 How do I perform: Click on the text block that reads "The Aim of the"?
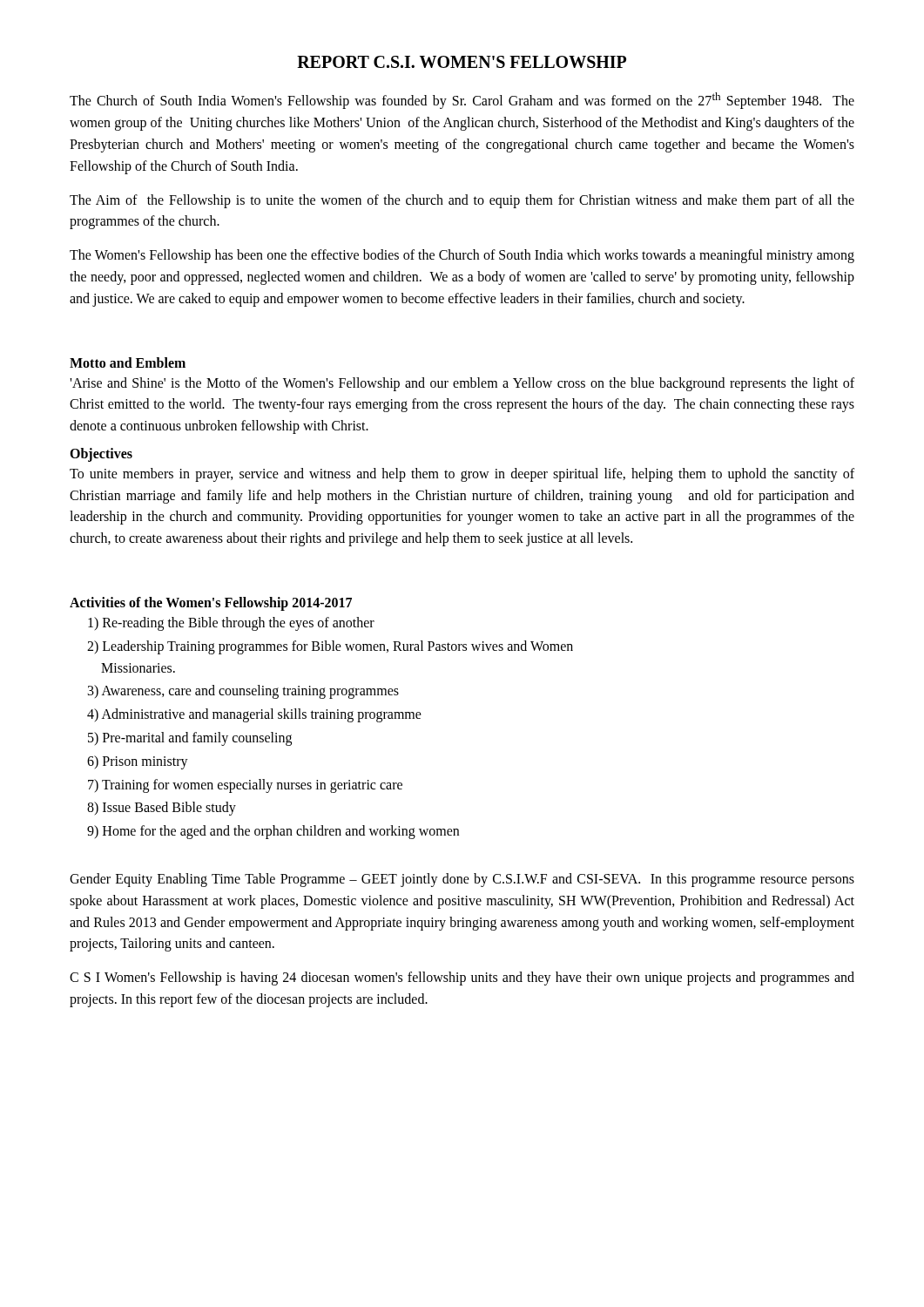coord(462,210)
